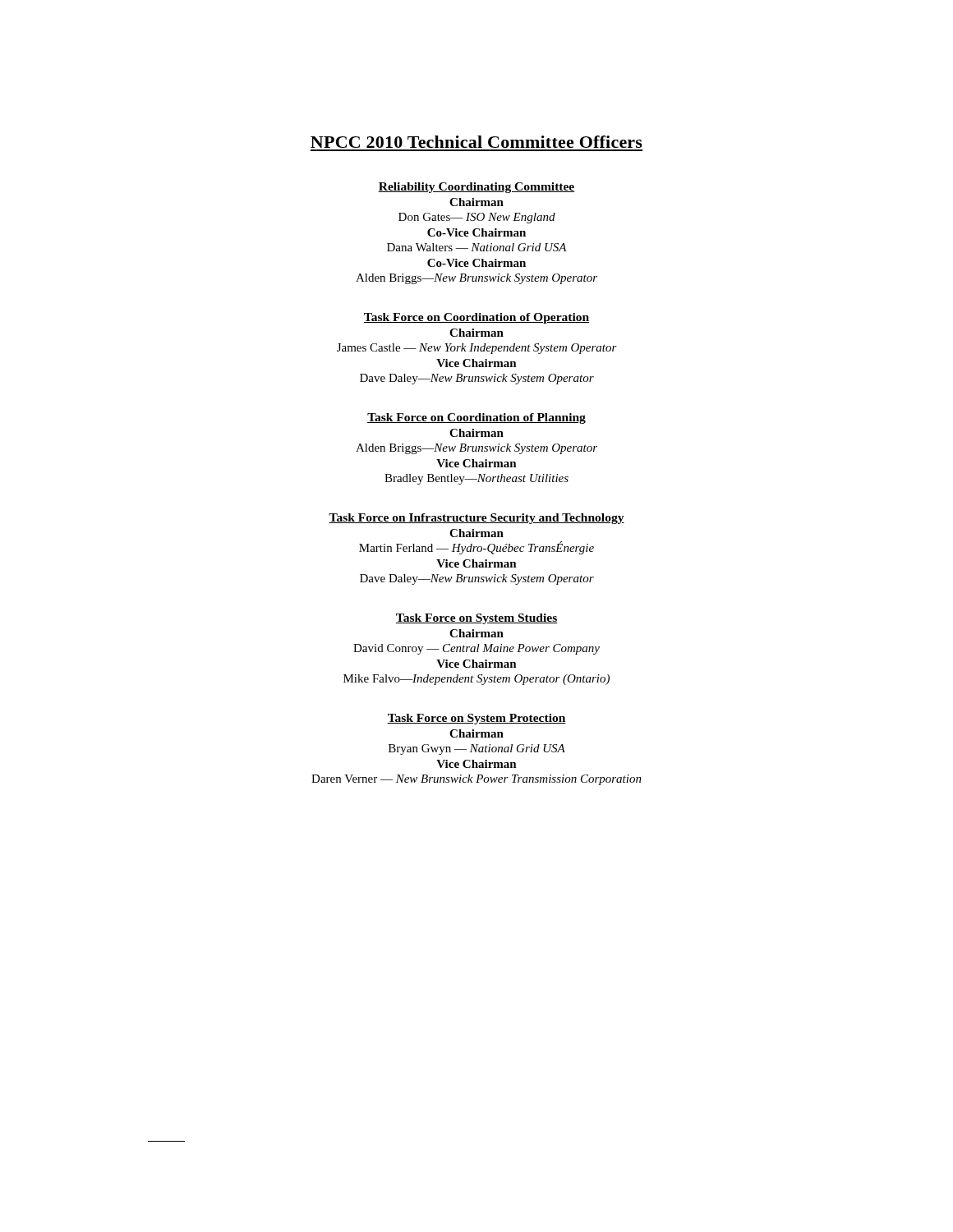Locate the title that reads "NPCC 2010 Technical Committee"
The width and height of the screenshot is (953, 1232).
point(476,142)
